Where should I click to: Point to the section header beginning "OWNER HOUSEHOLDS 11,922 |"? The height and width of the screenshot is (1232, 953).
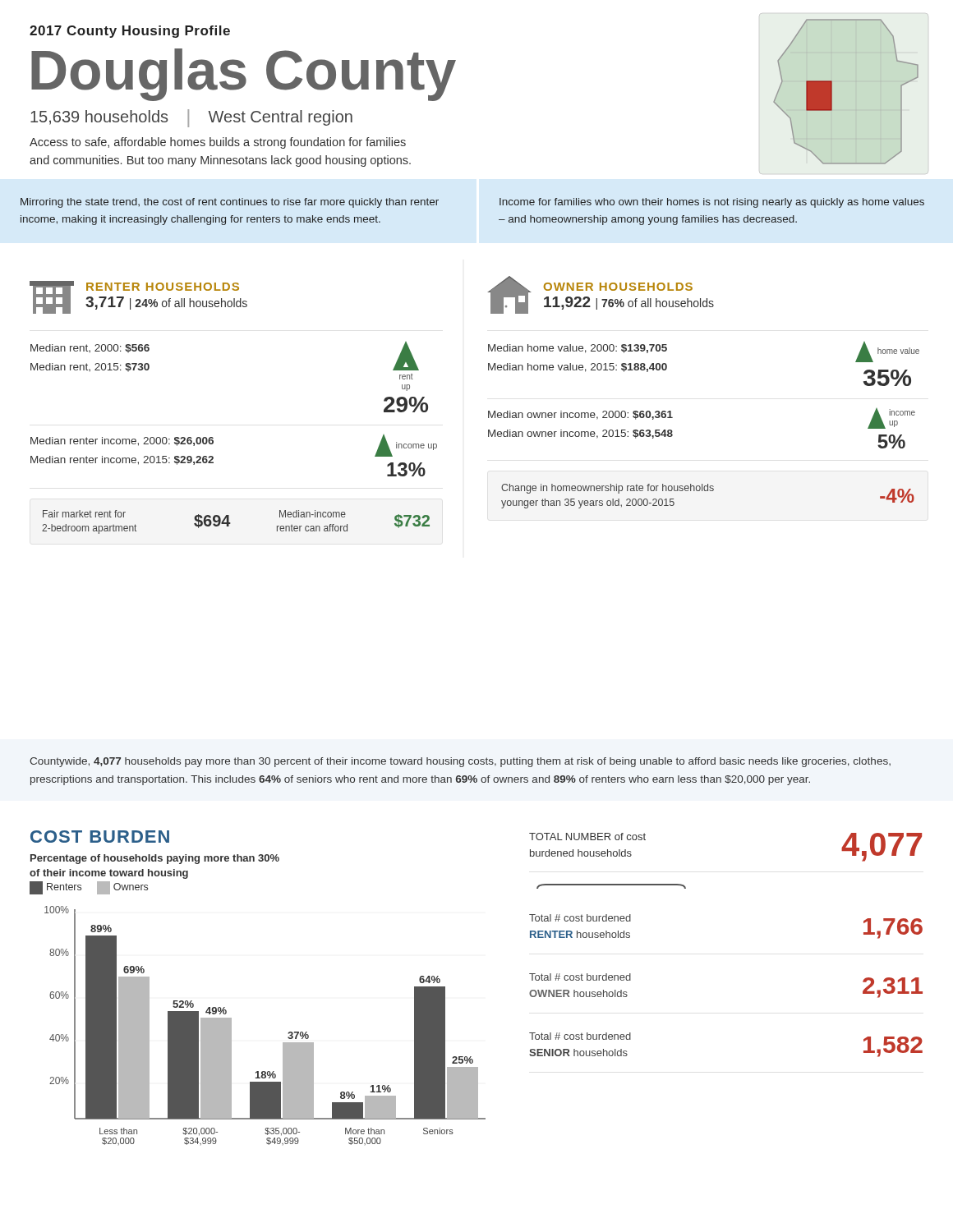tap(601, 295)
